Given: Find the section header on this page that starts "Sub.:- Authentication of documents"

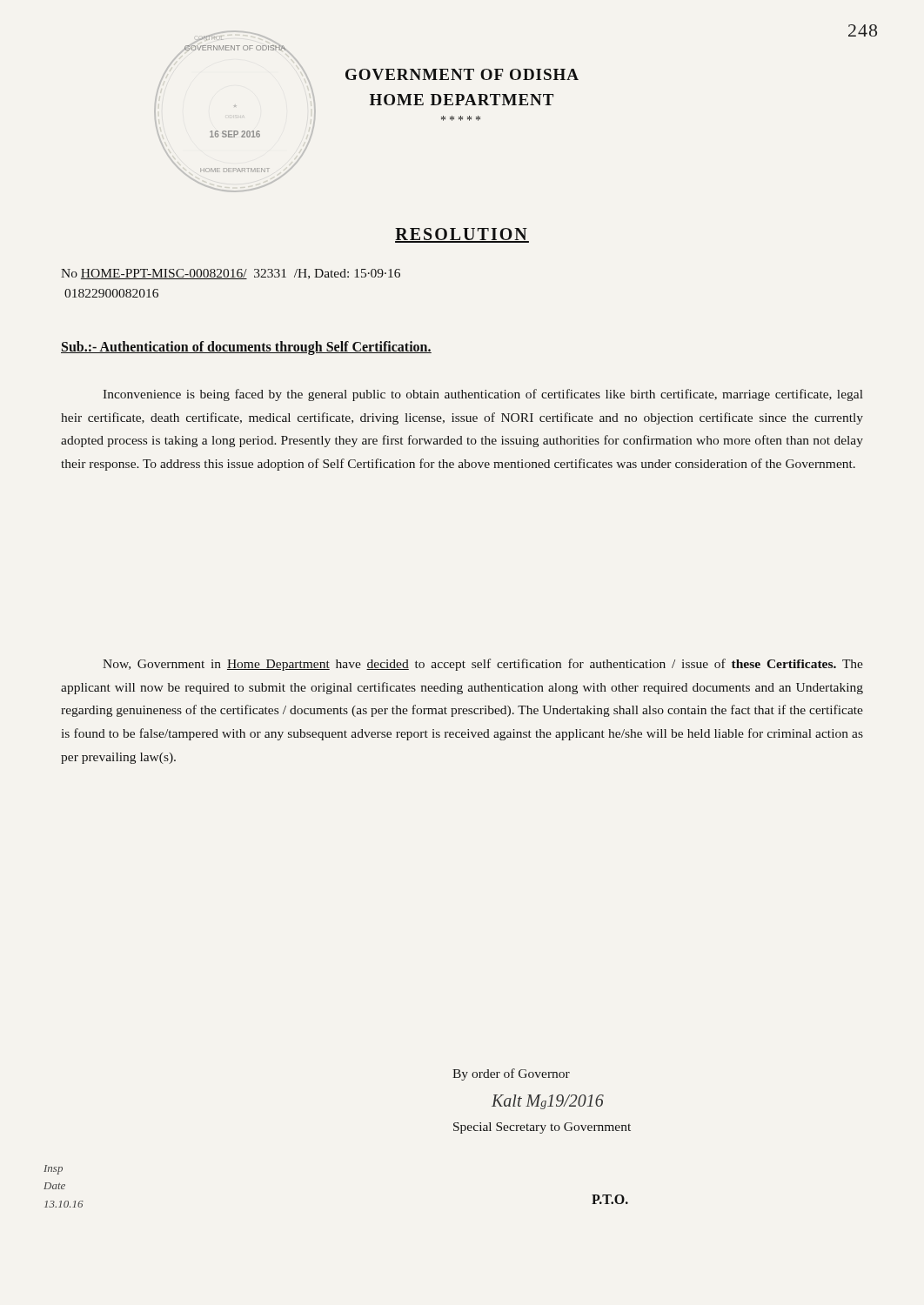Looking at the screenshot, I should coord(246,347).
